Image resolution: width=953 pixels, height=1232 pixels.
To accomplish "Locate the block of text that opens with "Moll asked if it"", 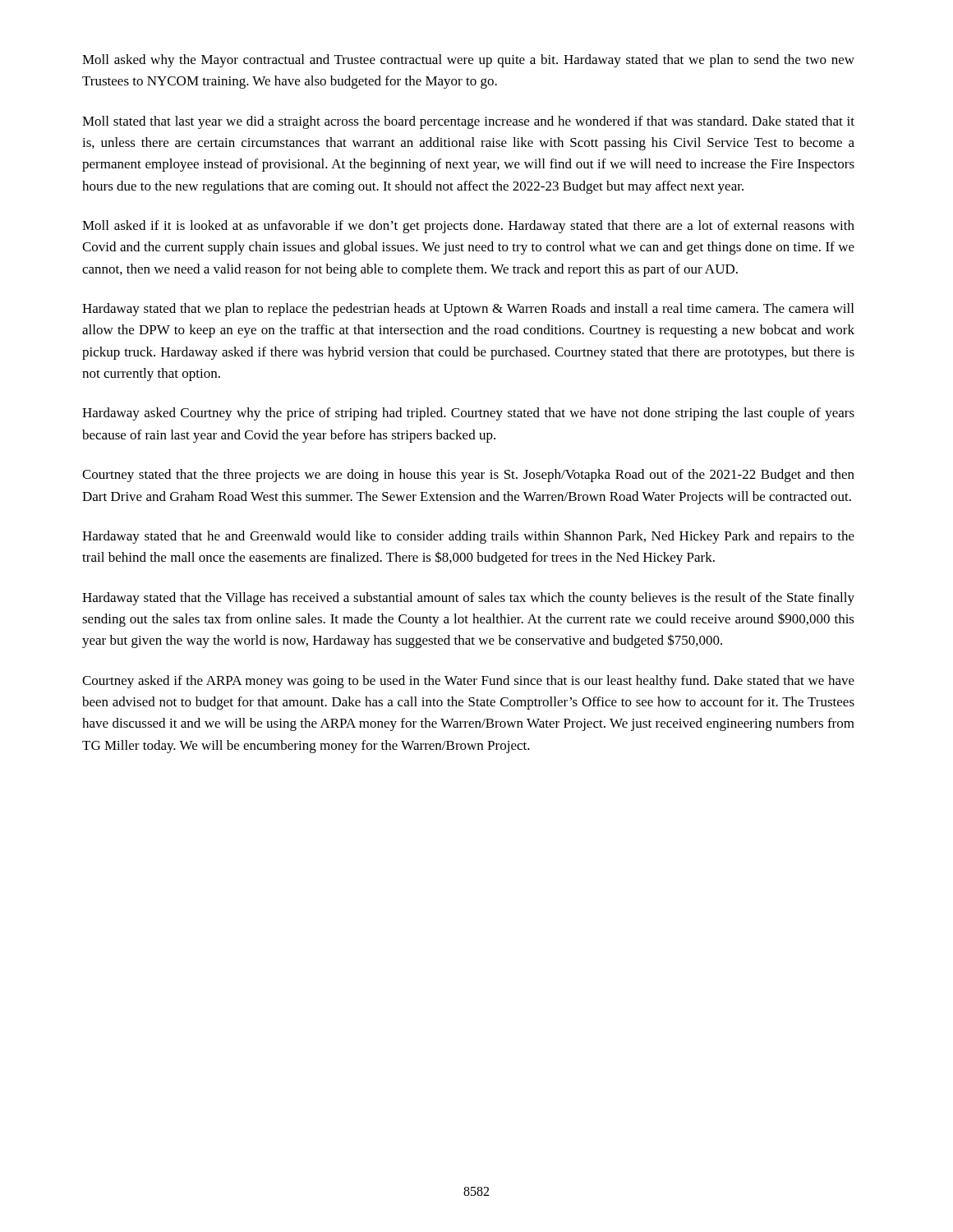I will point(468,247).
